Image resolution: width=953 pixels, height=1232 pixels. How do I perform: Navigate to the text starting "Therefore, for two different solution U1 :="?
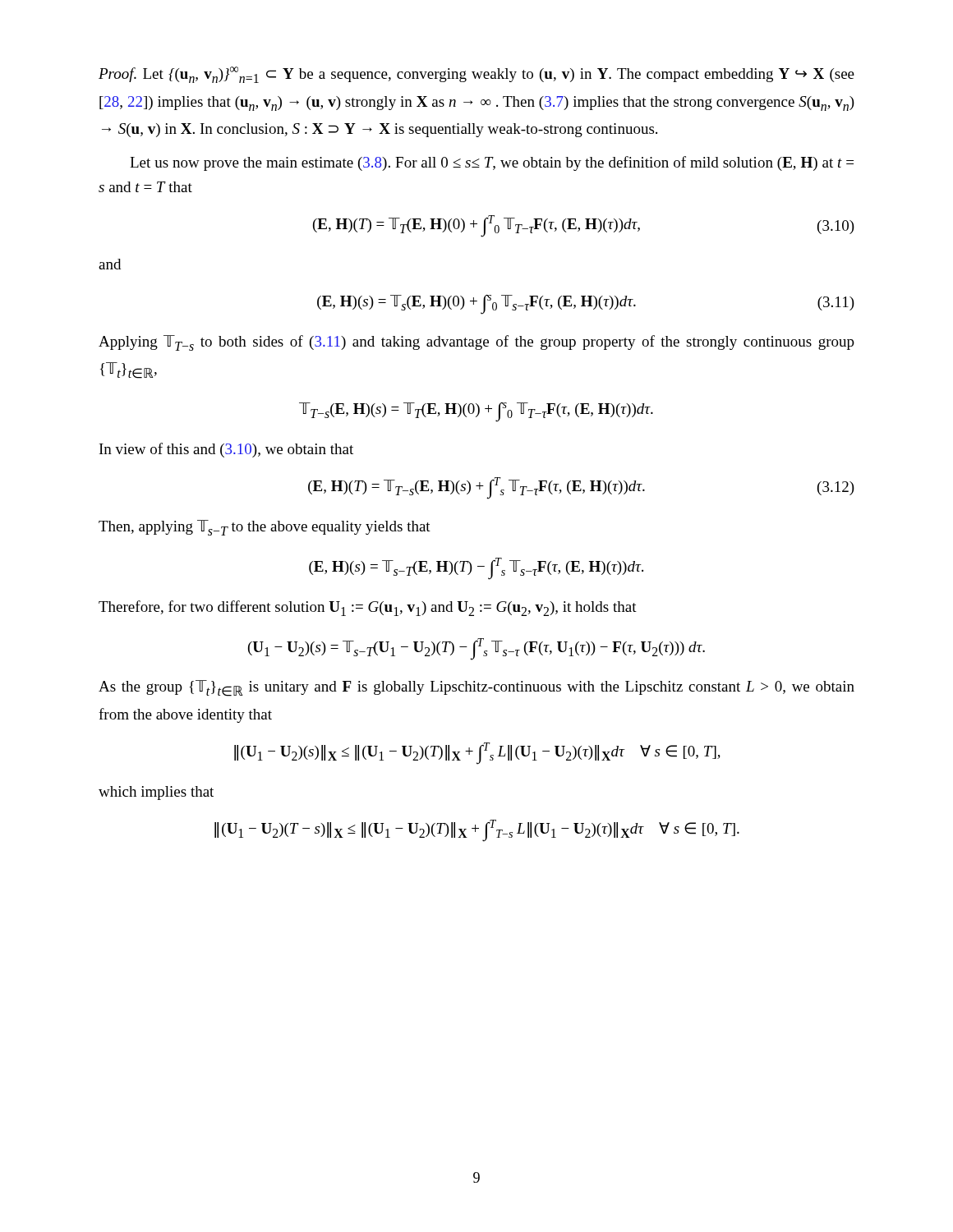[x=476, y=608]
